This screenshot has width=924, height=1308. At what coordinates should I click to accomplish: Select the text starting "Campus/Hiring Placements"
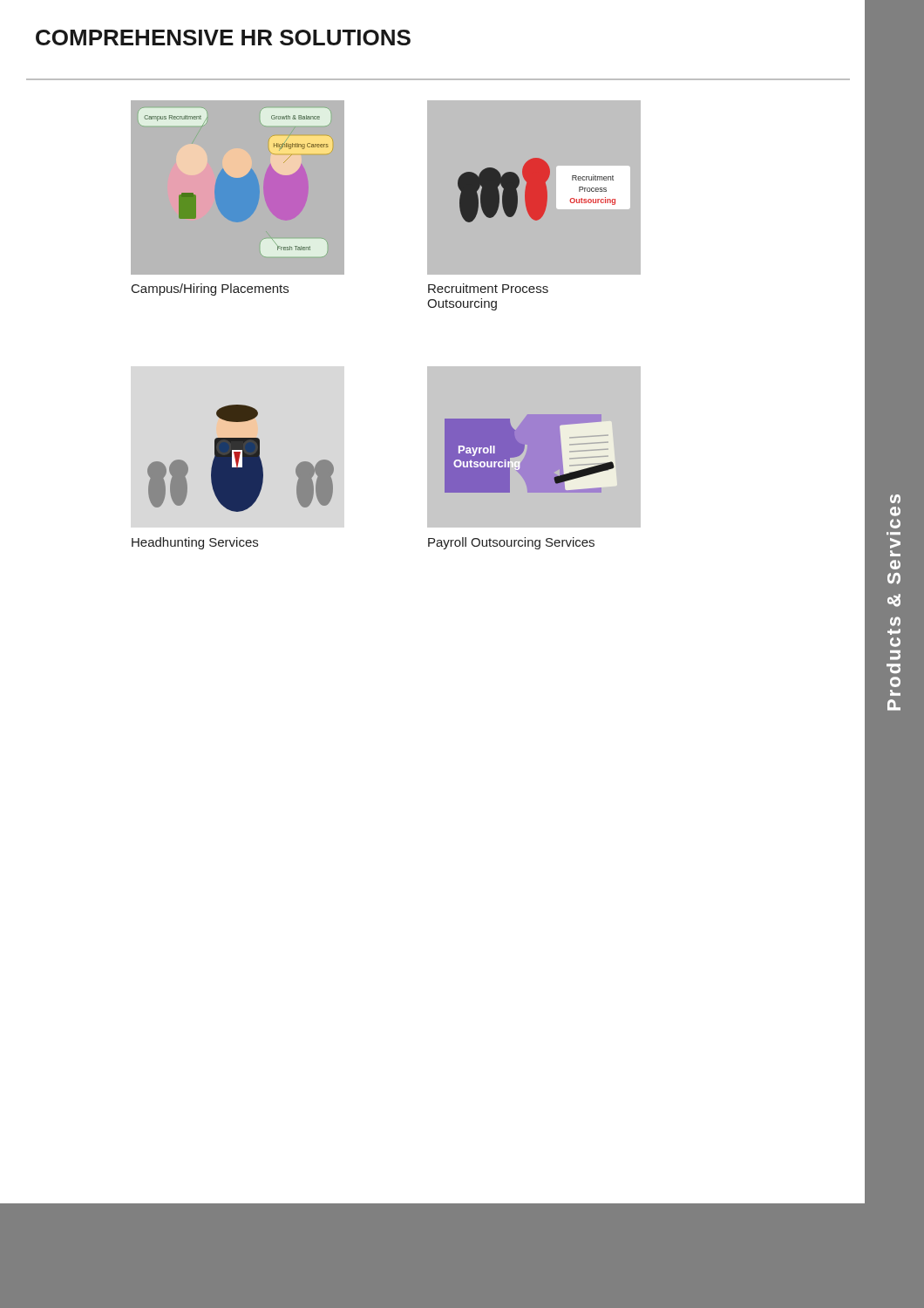210,288
